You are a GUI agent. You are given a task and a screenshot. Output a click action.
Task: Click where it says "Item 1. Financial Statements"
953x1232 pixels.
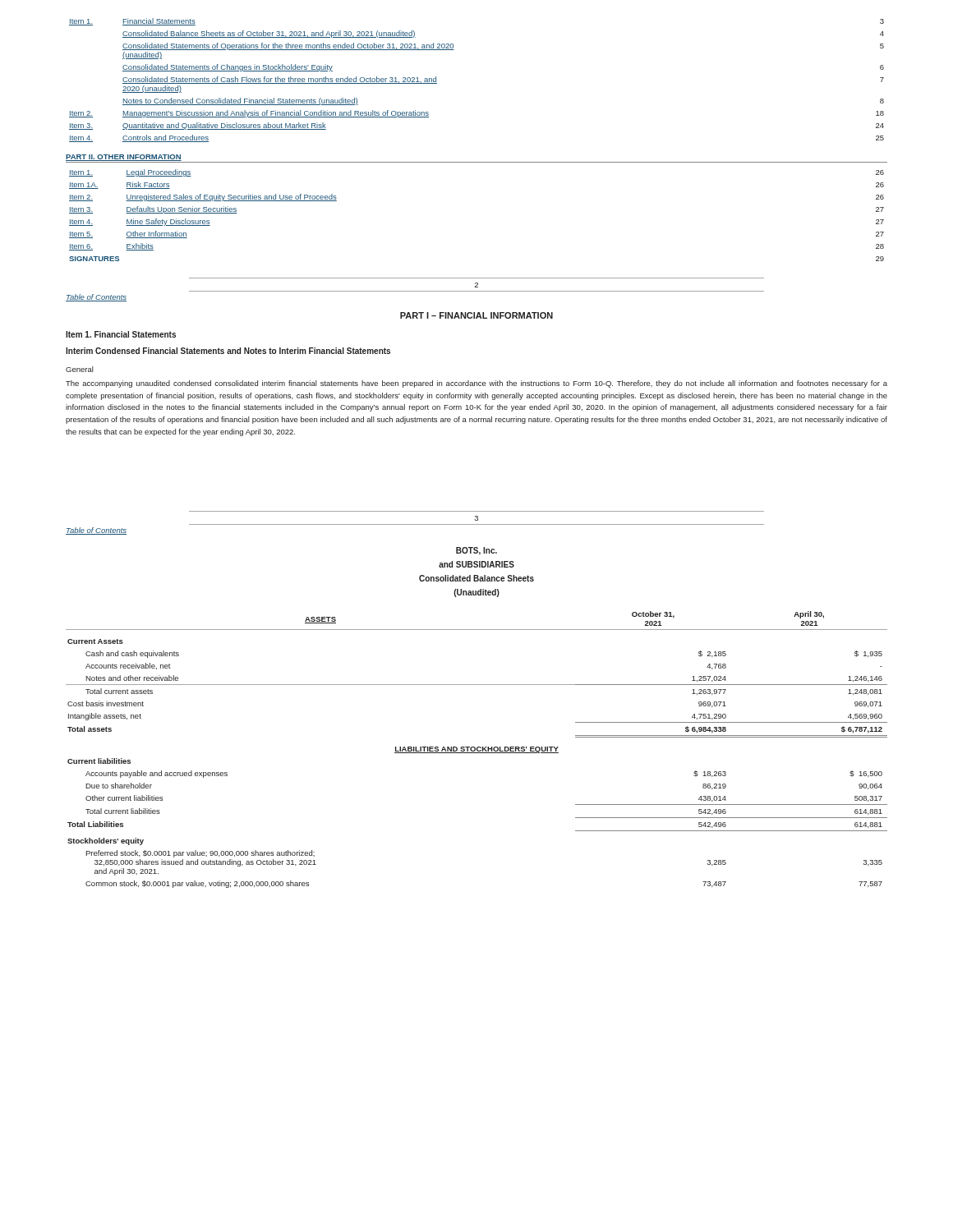pyautogui.click(x=121, y=335)
